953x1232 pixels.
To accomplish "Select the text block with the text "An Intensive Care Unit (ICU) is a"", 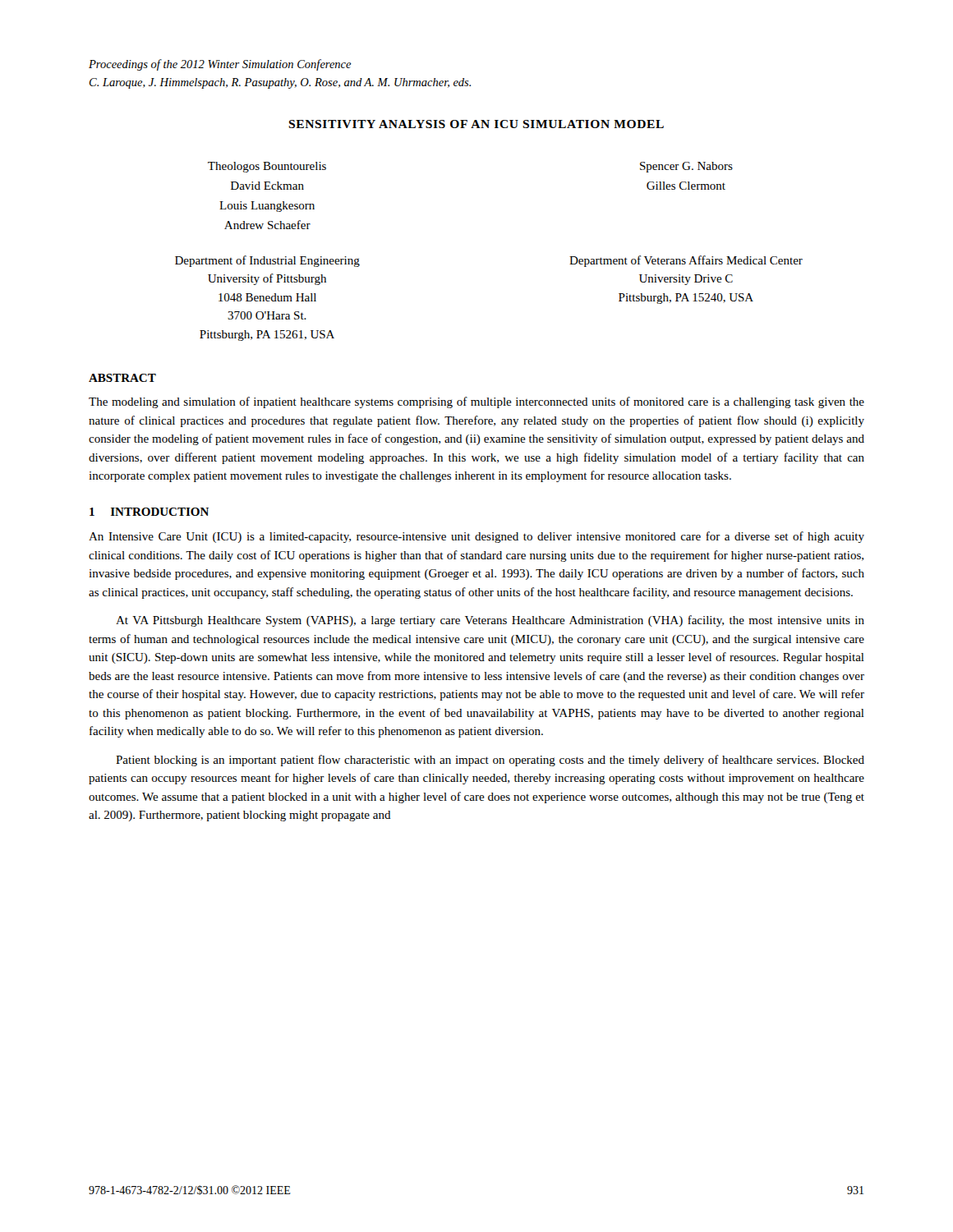I will tap(476, 564).
